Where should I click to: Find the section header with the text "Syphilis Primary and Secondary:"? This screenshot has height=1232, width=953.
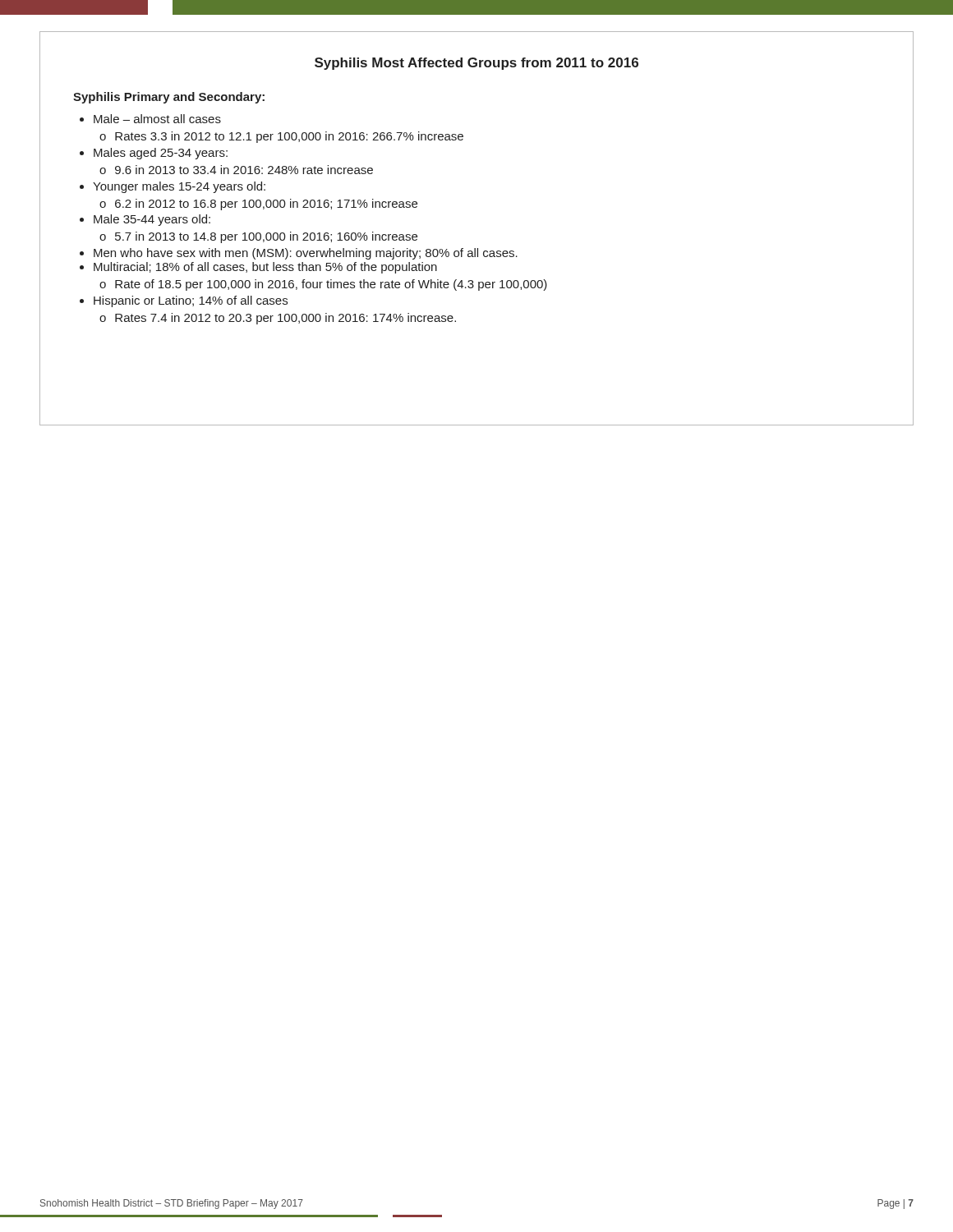[169, 97]
